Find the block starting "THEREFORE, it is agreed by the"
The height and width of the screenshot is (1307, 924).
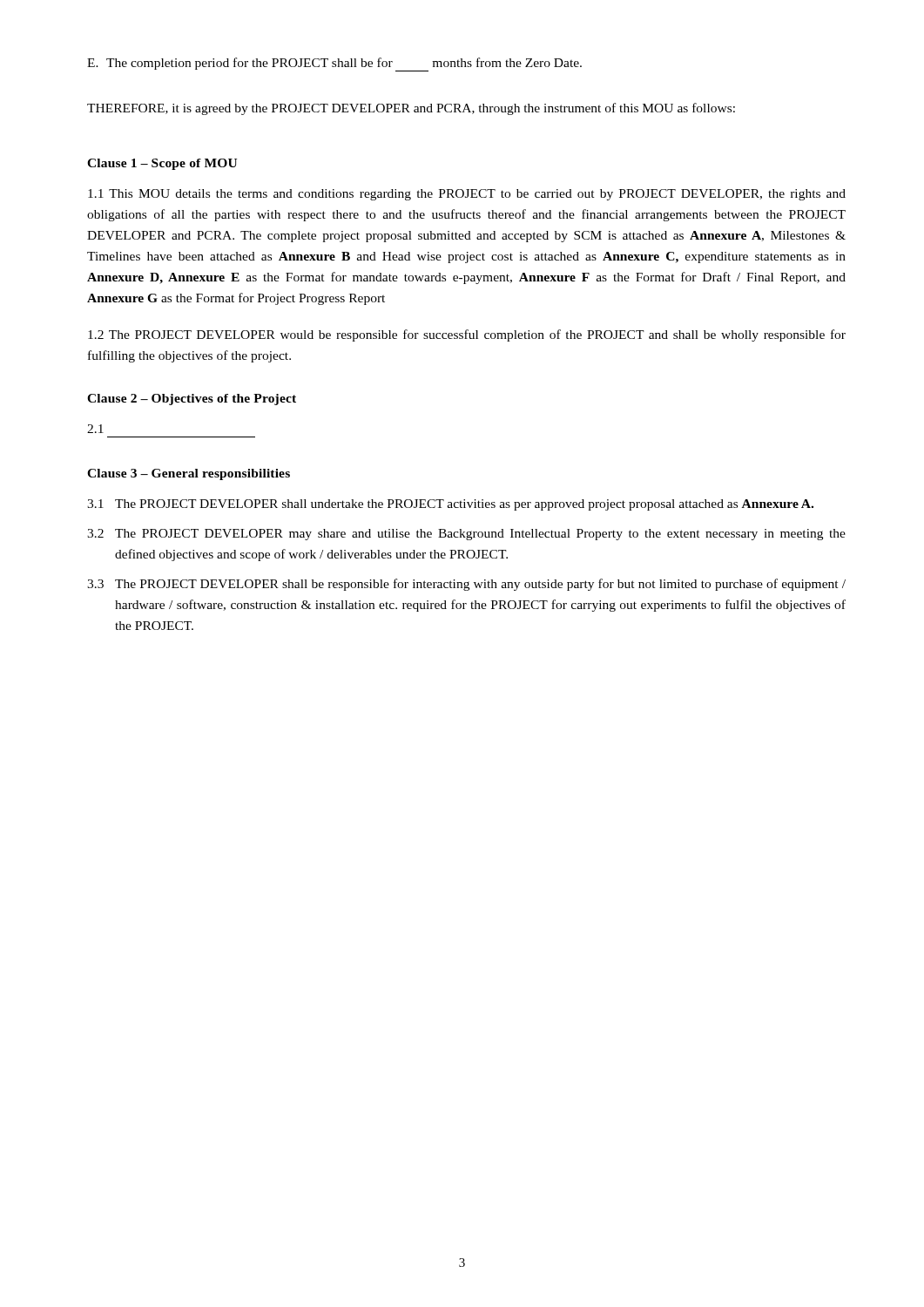[466, 108]
